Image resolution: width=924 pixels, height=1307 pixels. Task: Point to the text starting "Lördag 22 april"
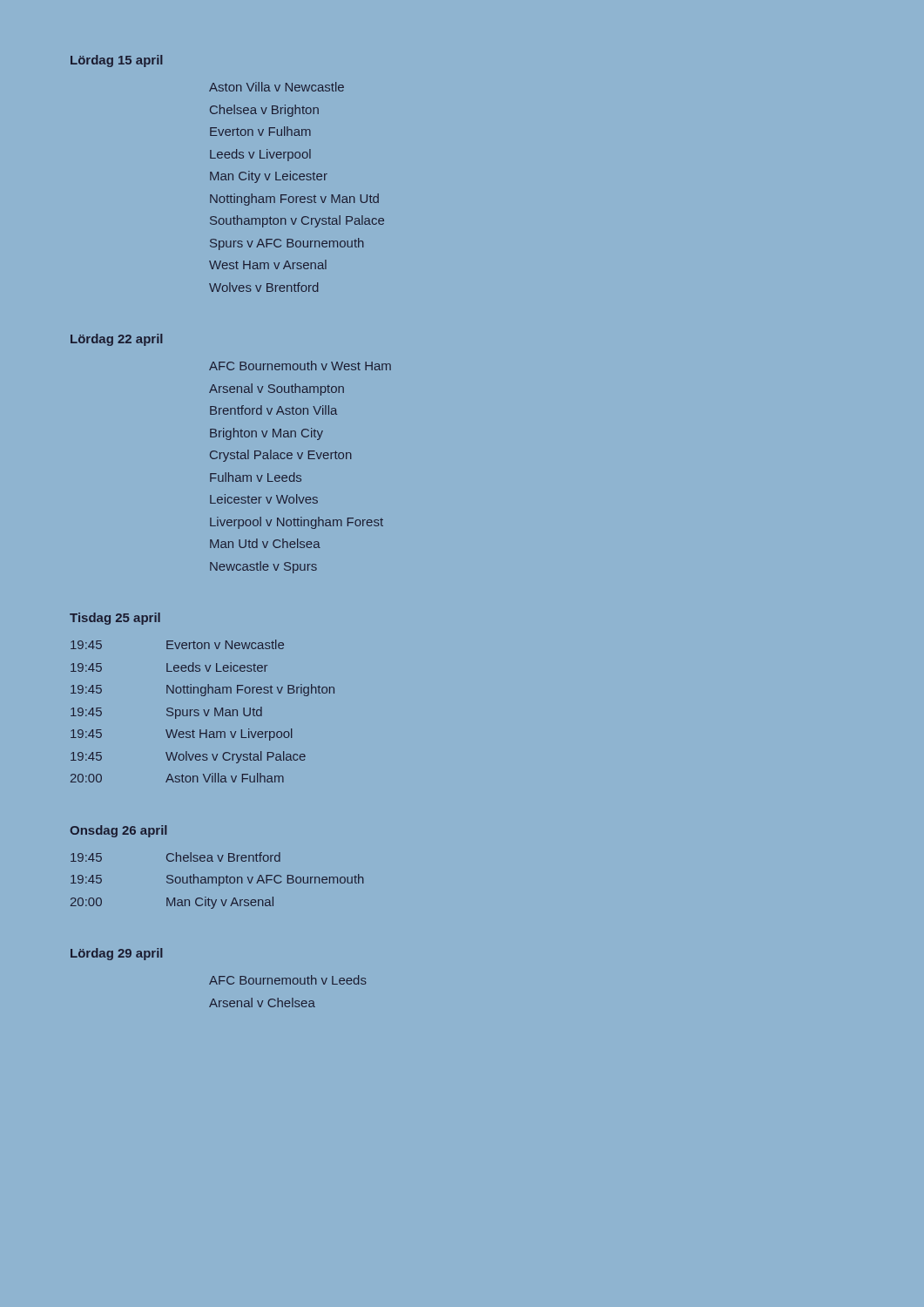[116, 339]
